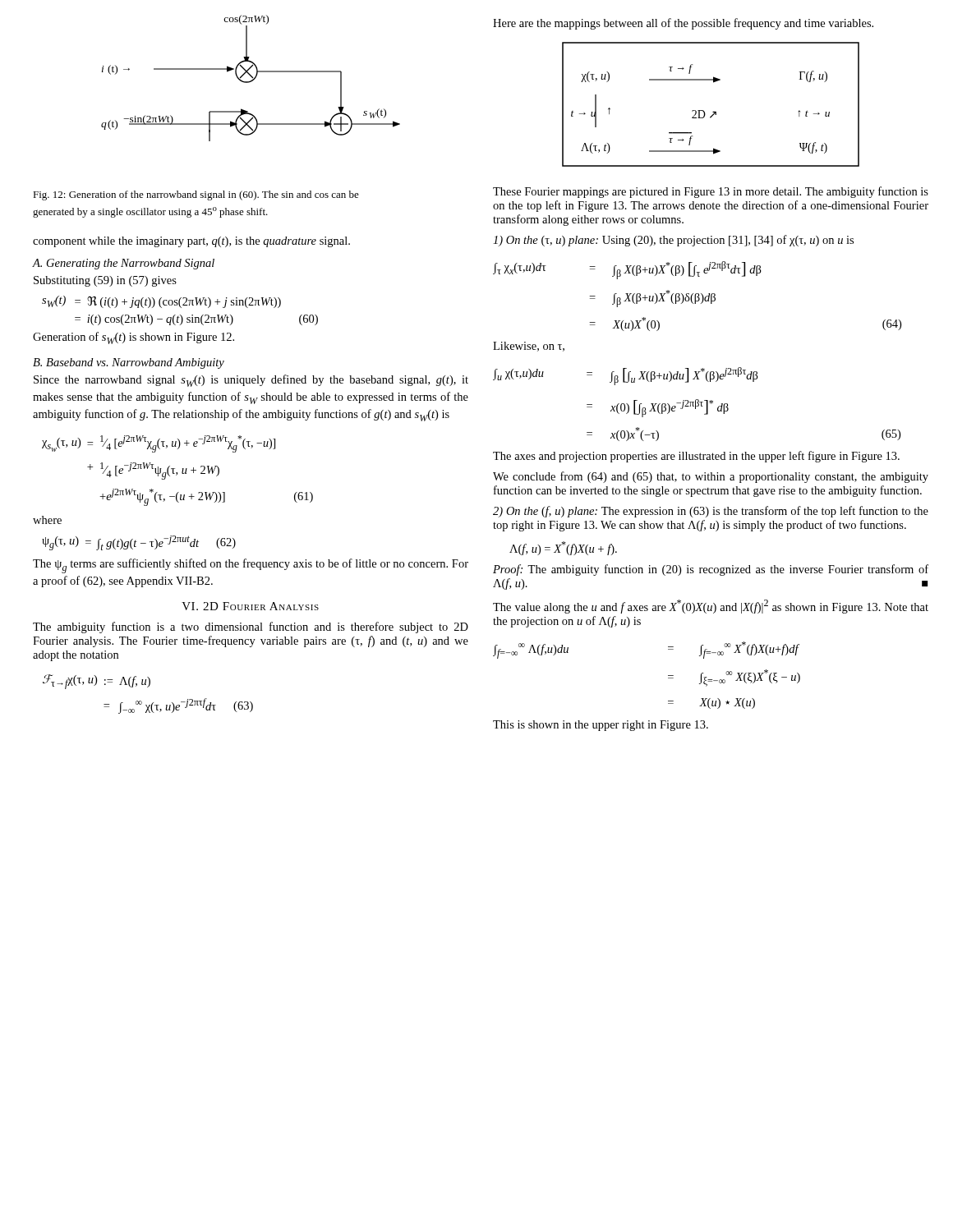Find the block on this page that starts "Proof: The ambiguity function"

pos(711,577)
